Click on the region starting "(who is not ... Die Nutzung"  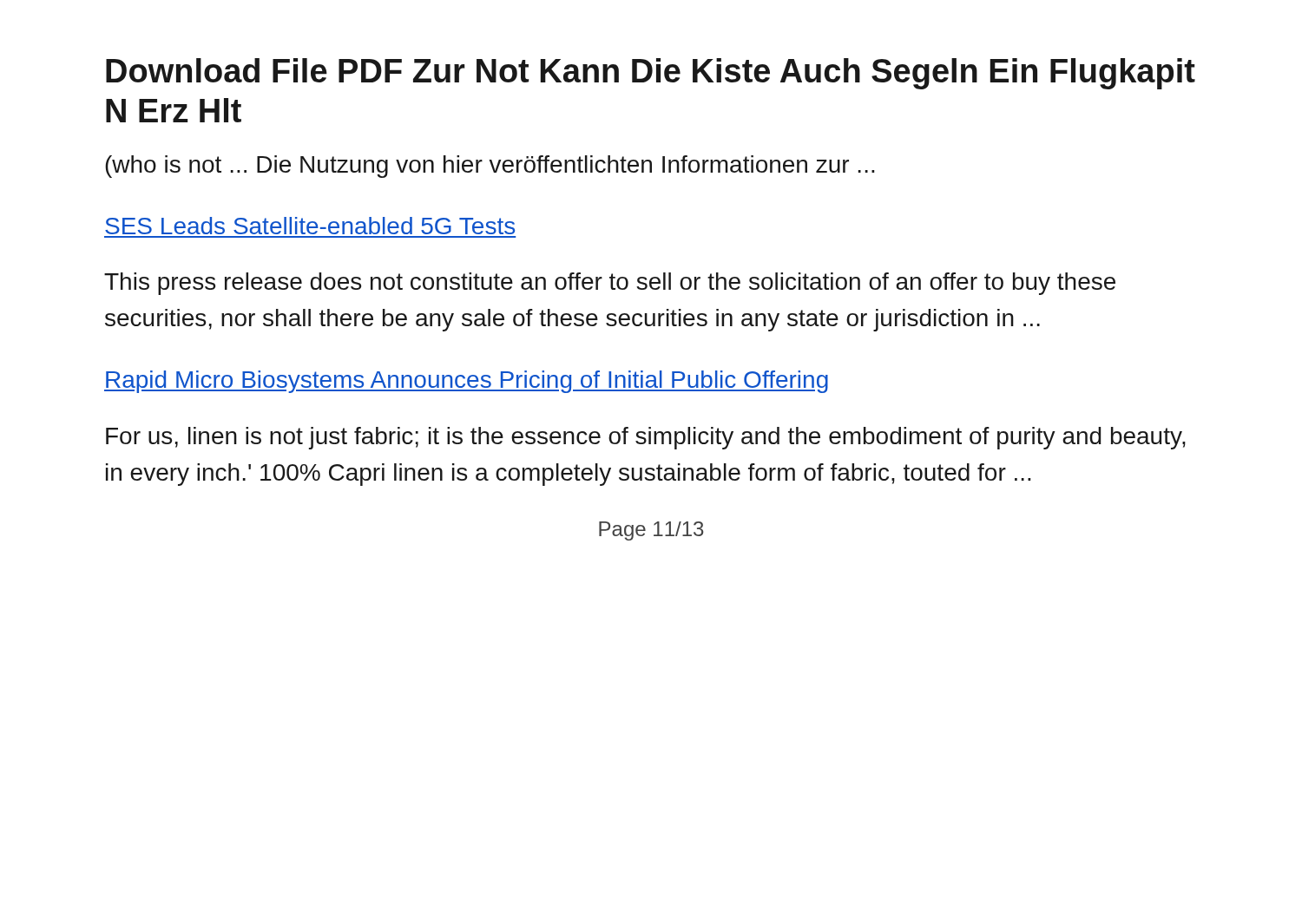(x=490, y=165)
